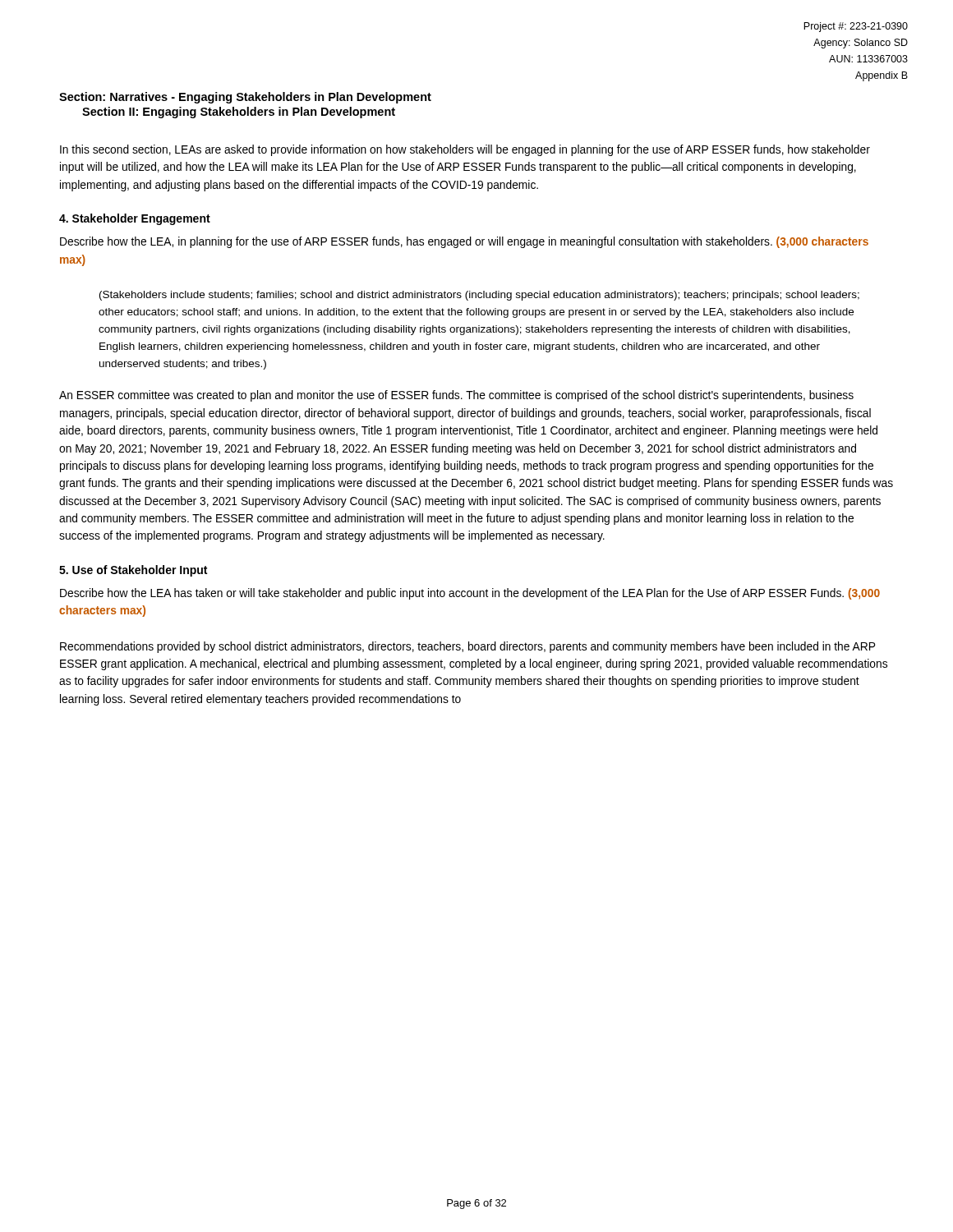Find the block on this page that starts "(Stakeholders include students; families; school and district"
953x1232 pixels.
pos(479,329)
